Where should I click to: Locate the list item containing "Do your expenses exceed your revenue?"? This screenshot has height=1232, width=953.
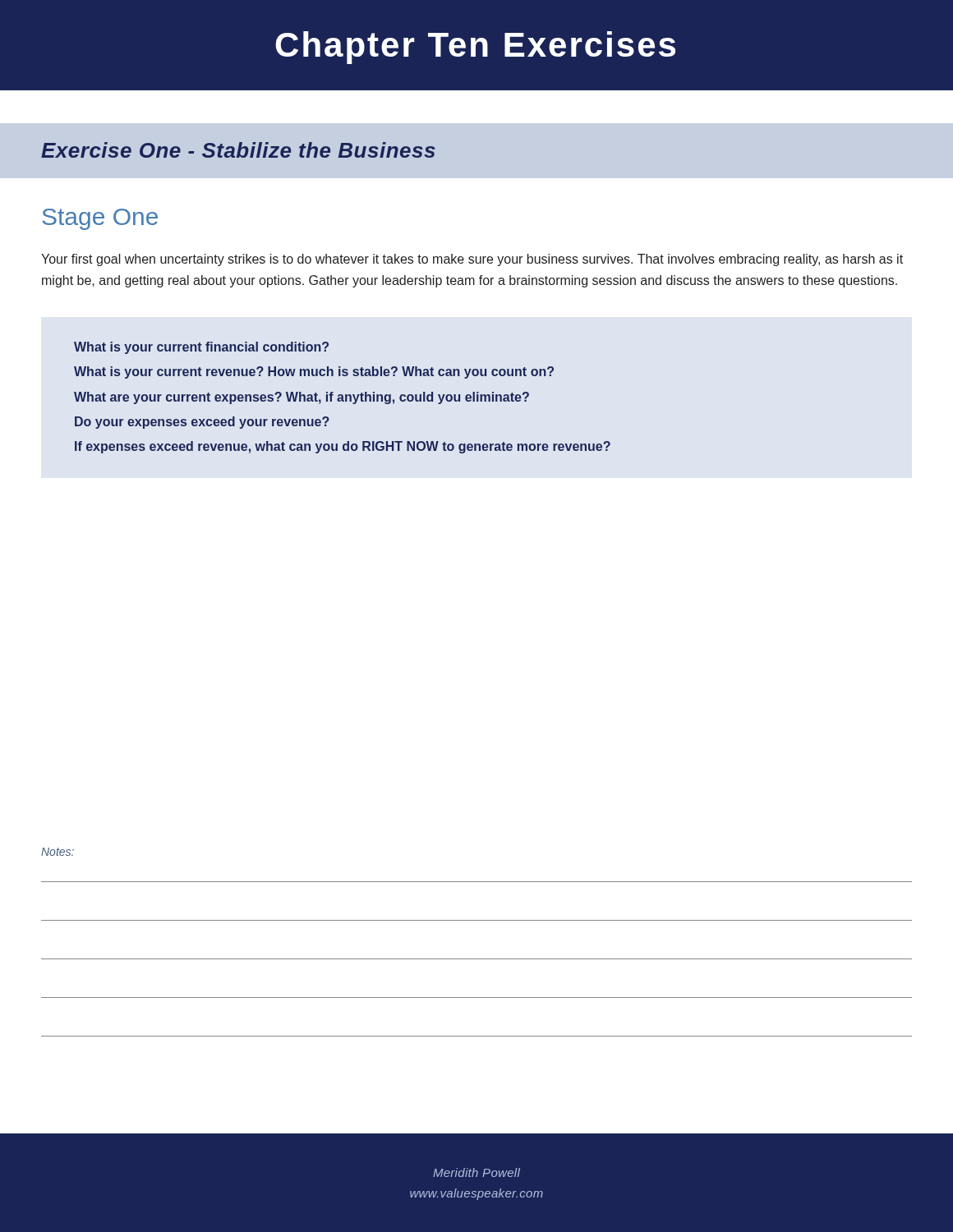202,422
